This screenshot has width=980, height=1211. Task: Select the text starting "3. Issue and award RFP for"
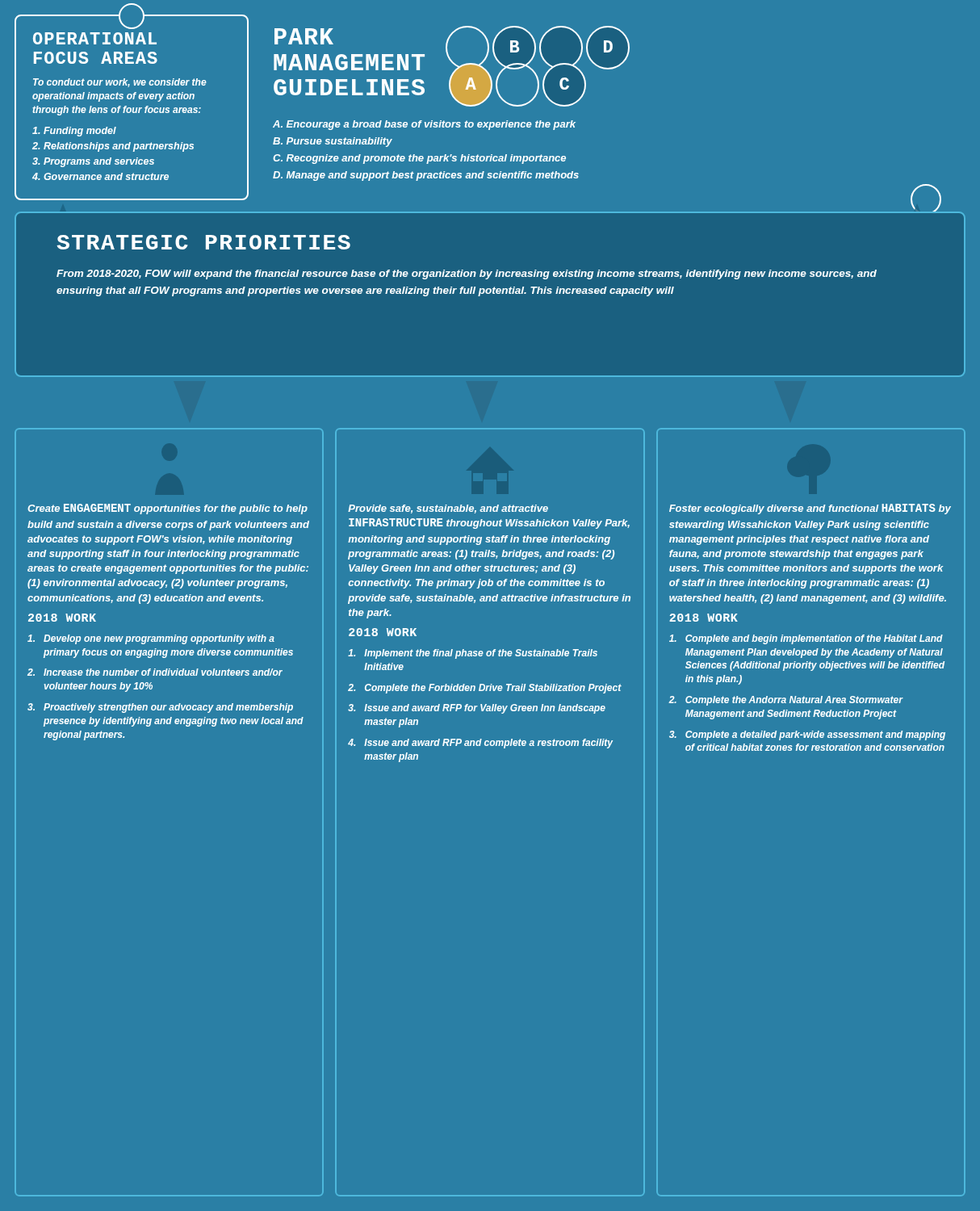point(477,715)
